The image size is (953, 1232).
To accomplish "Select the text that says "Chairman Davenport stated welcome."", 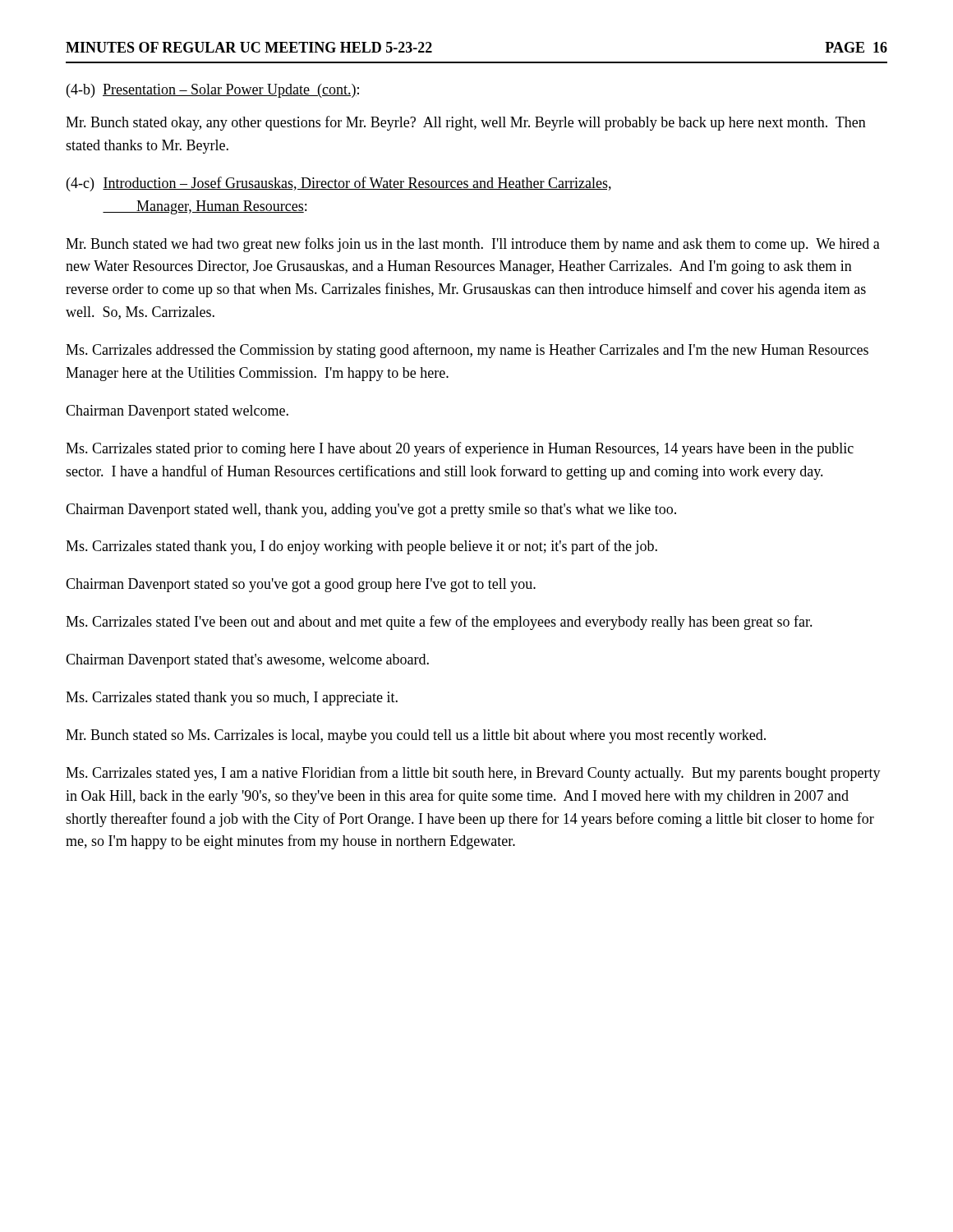I will 177,411.
